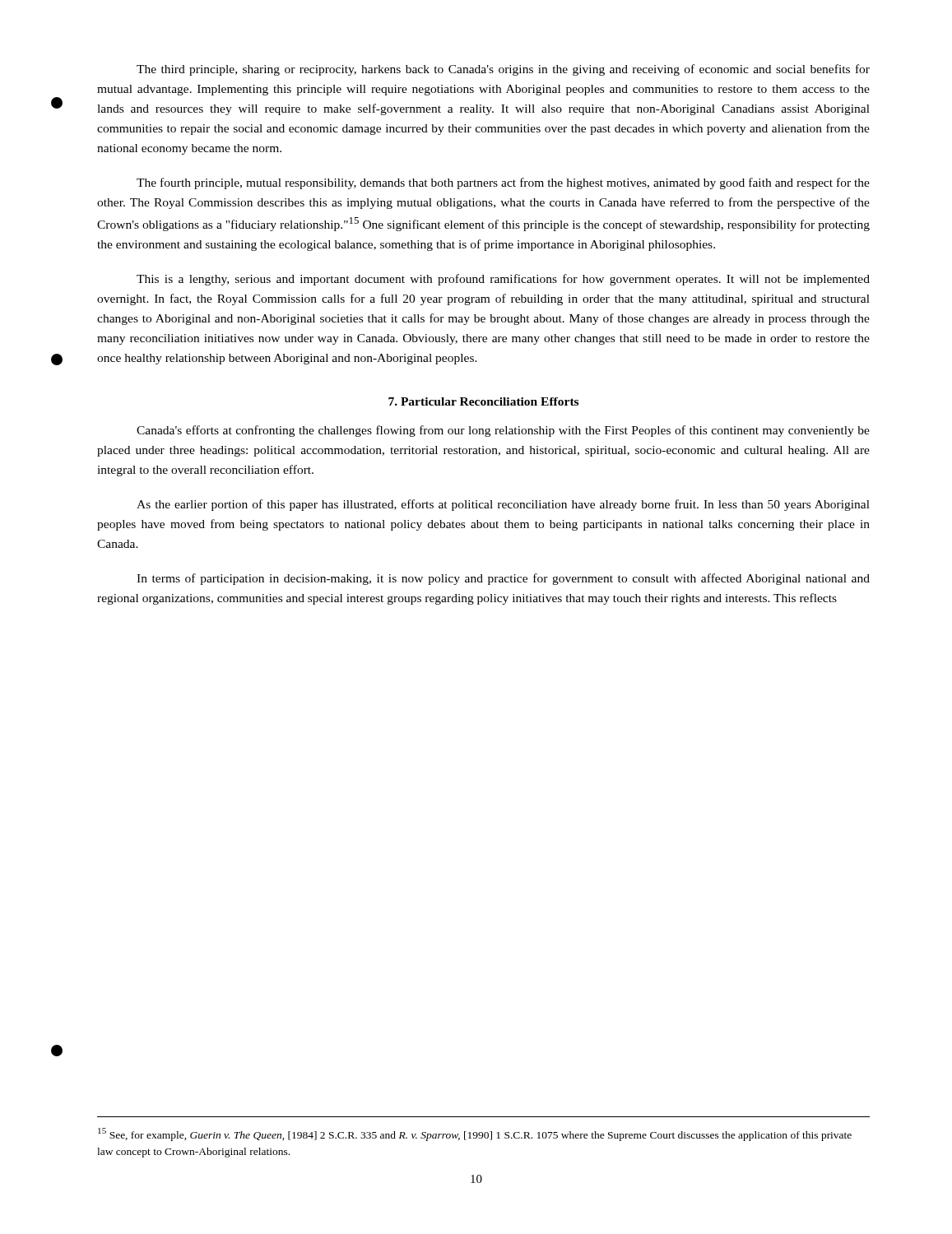Select the region starting "This is a"
This screenshot has height=1234, width=952.
pyautogui.click(x=483, y=318)
